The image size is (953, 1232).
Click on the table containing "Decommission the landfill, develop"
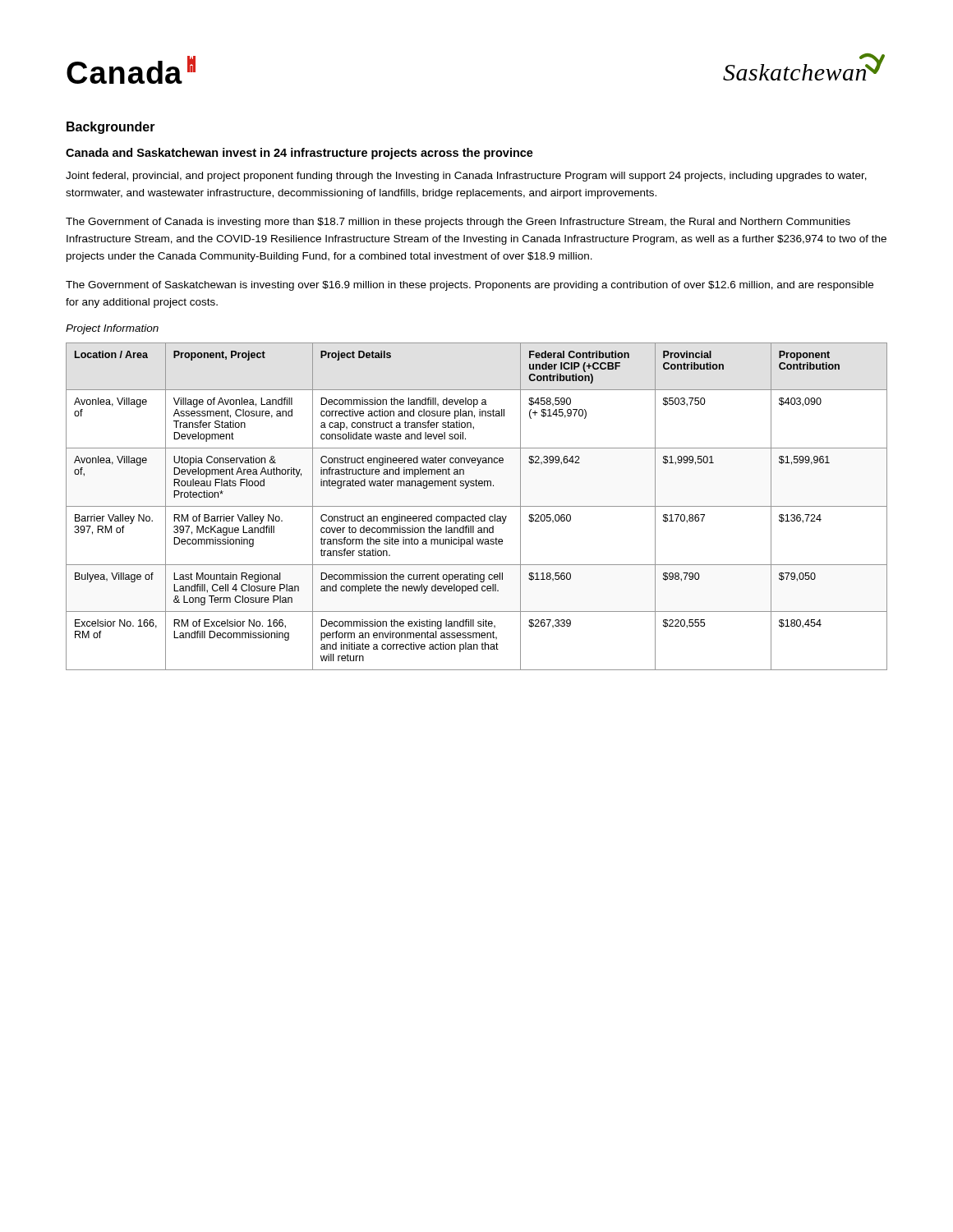click(476, 507)
